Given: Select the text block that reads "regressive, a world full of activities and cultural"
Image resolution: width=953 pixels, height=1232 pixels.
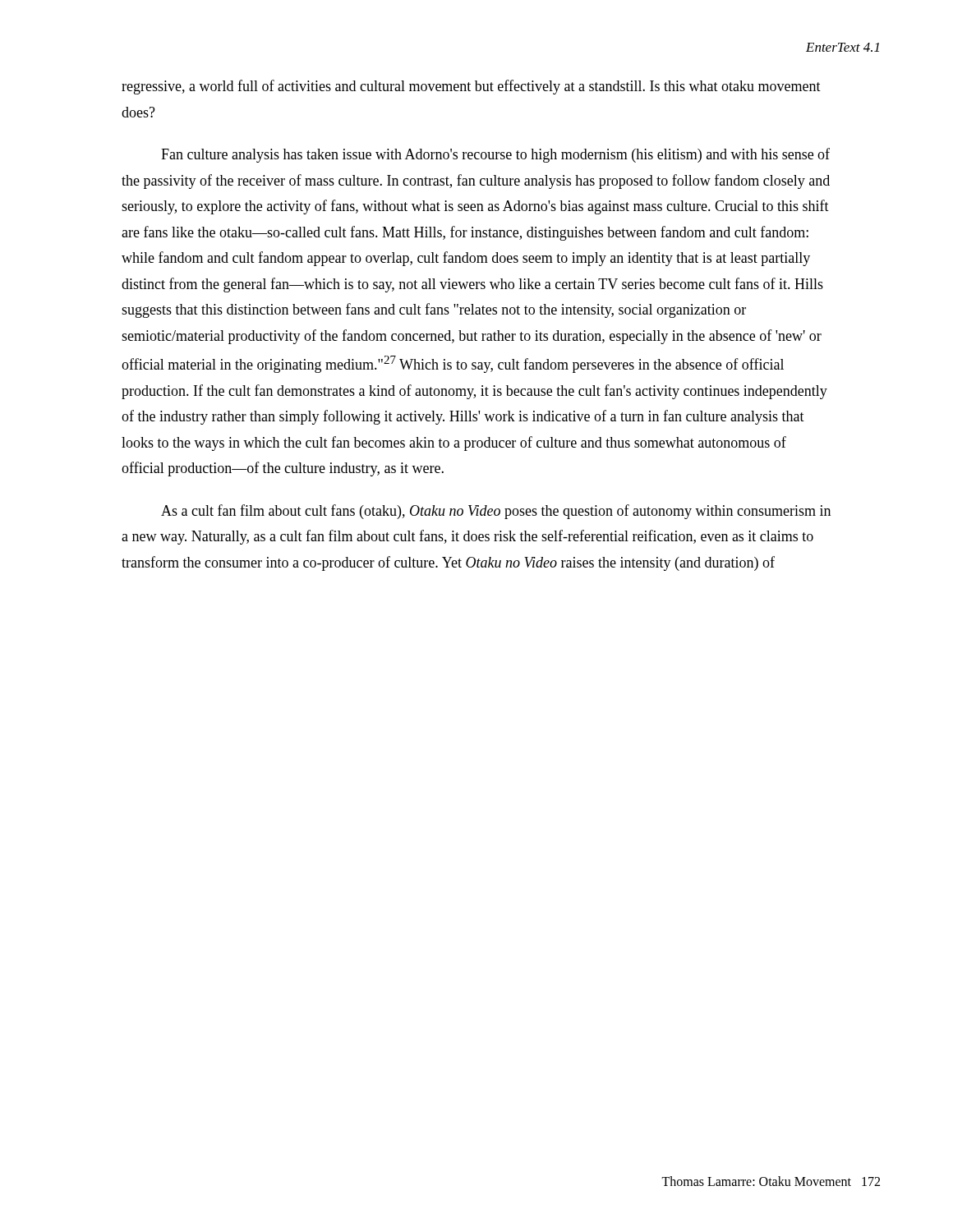Looking at the screenshot, I should pyautogui.click(x=476, y=325).
